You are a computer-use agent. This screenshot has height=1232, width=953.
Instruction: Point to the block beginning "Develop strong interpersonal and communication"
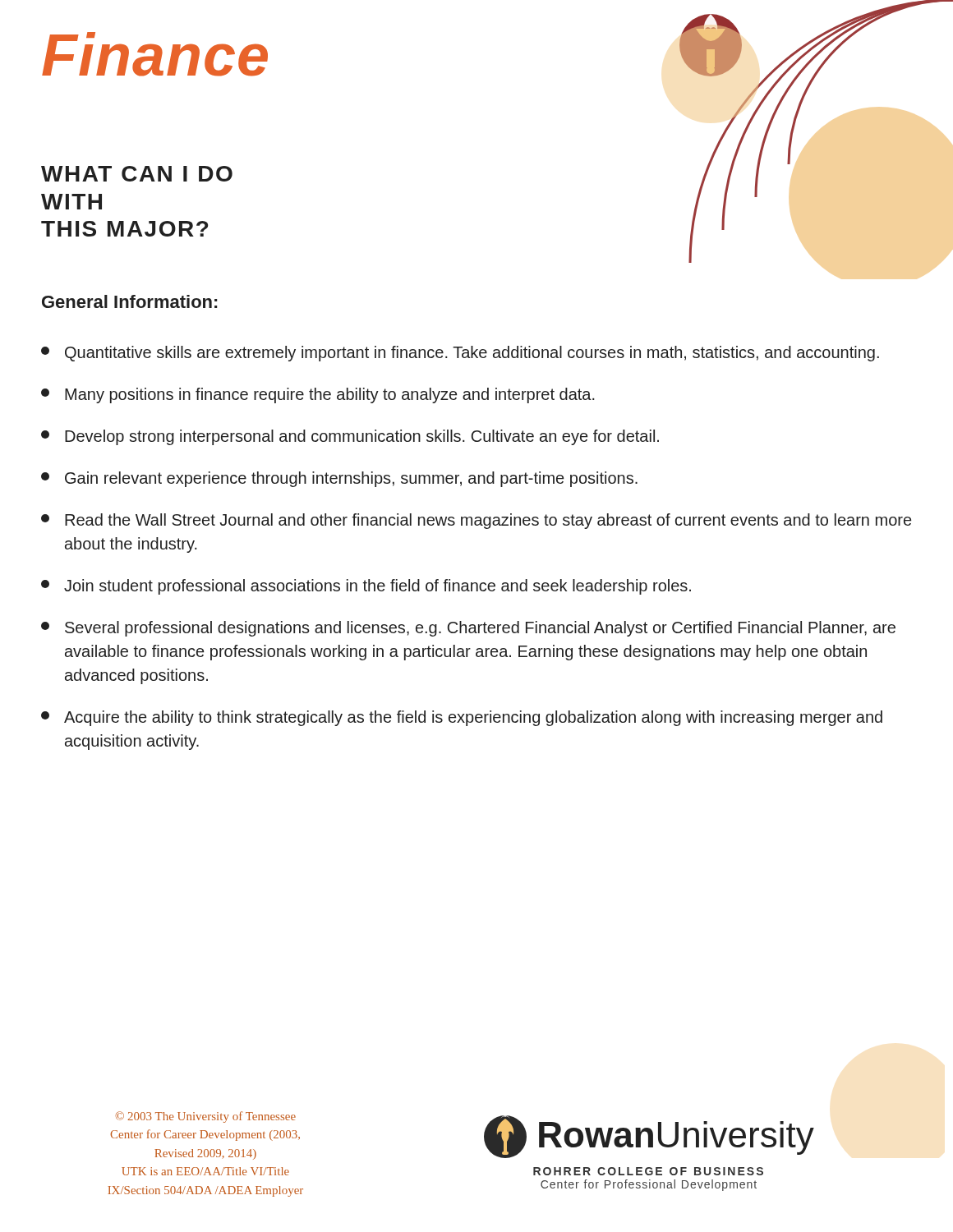351,437
